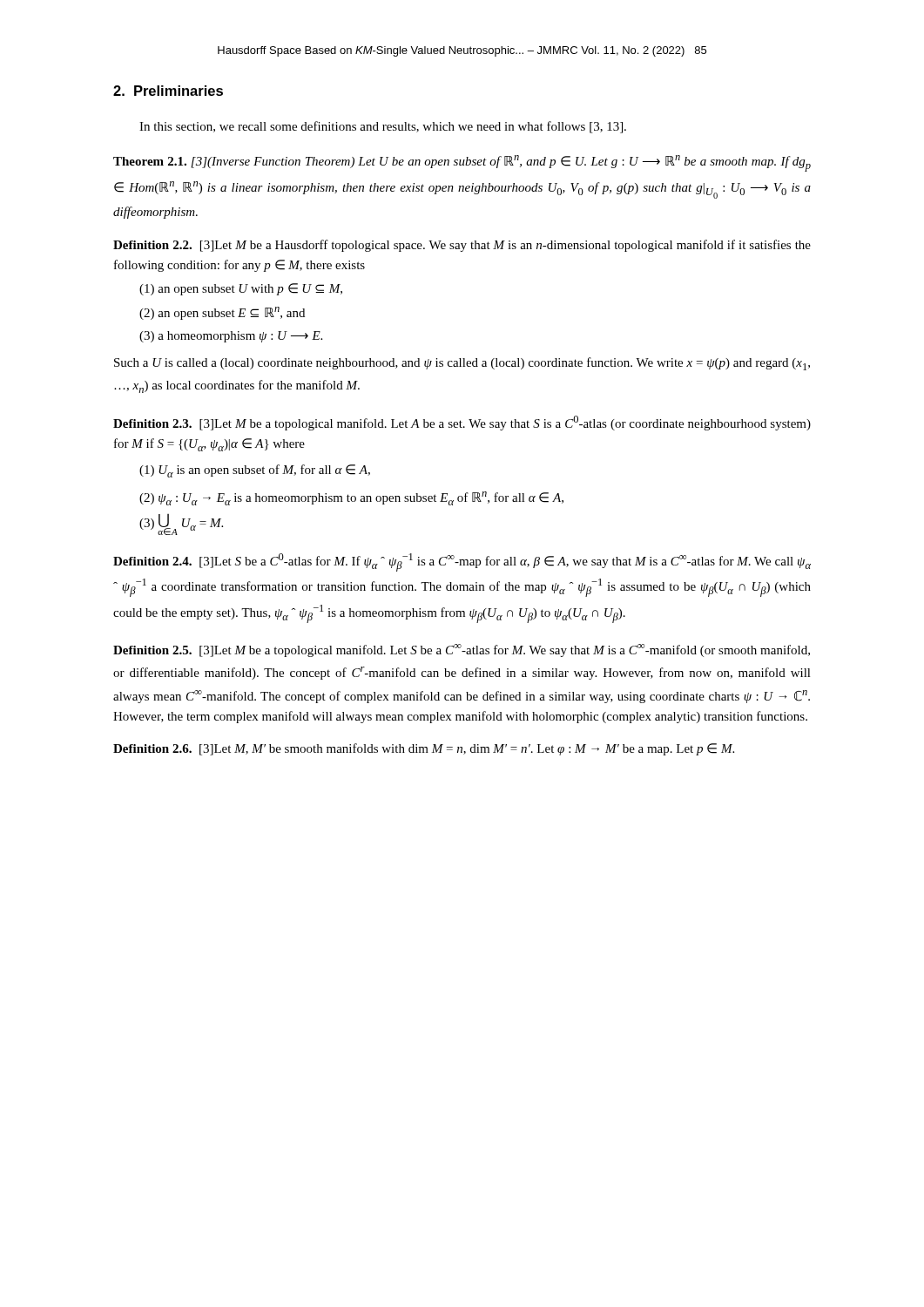This screenshot has height=1307, width=924.
Task: Click where it says "2. Preliminaries"
Action: (x=168, y=91)
